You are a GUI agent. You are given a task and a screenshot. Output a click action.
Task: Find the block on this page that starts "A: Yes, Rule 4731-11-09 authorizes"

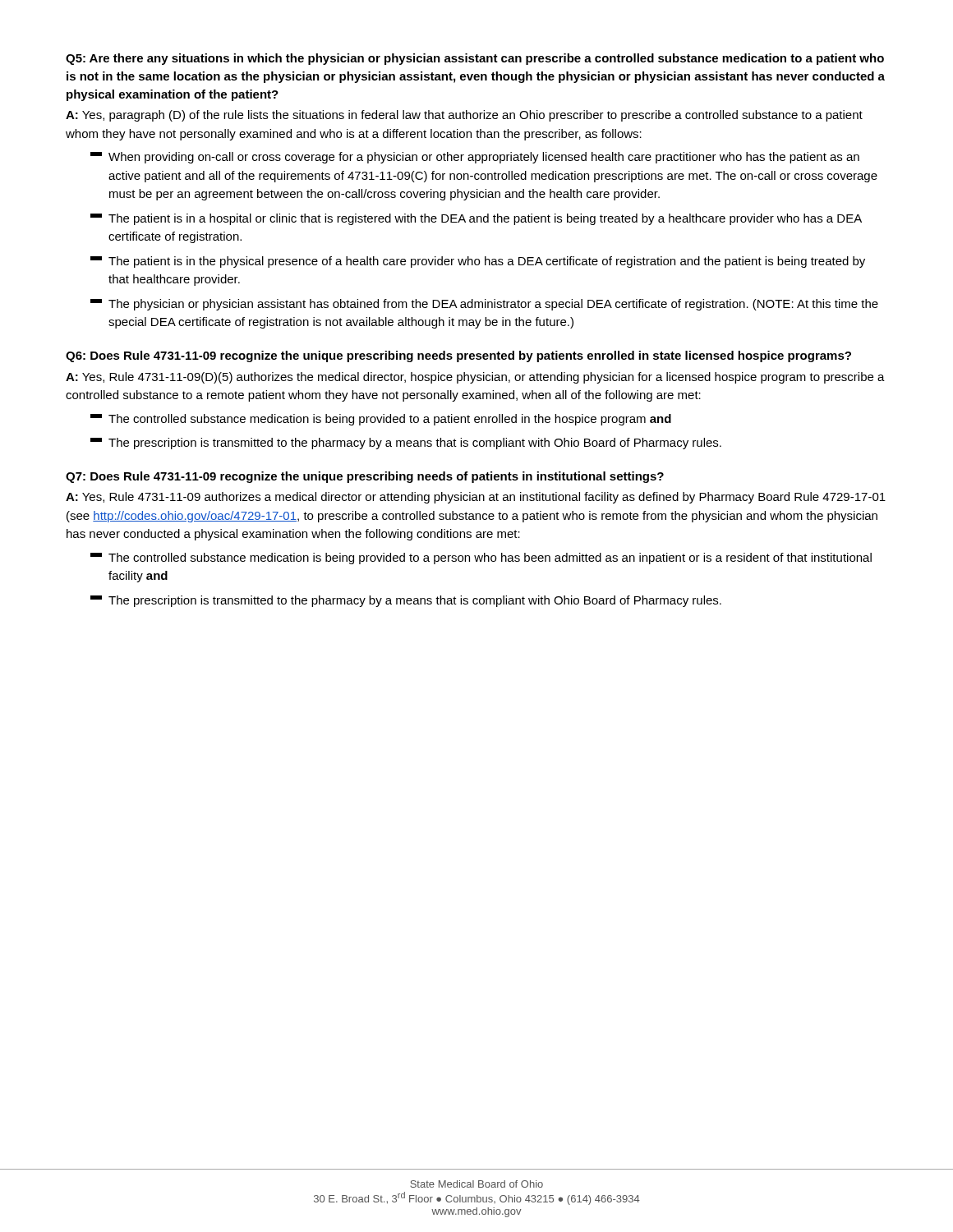click(476, 515)
